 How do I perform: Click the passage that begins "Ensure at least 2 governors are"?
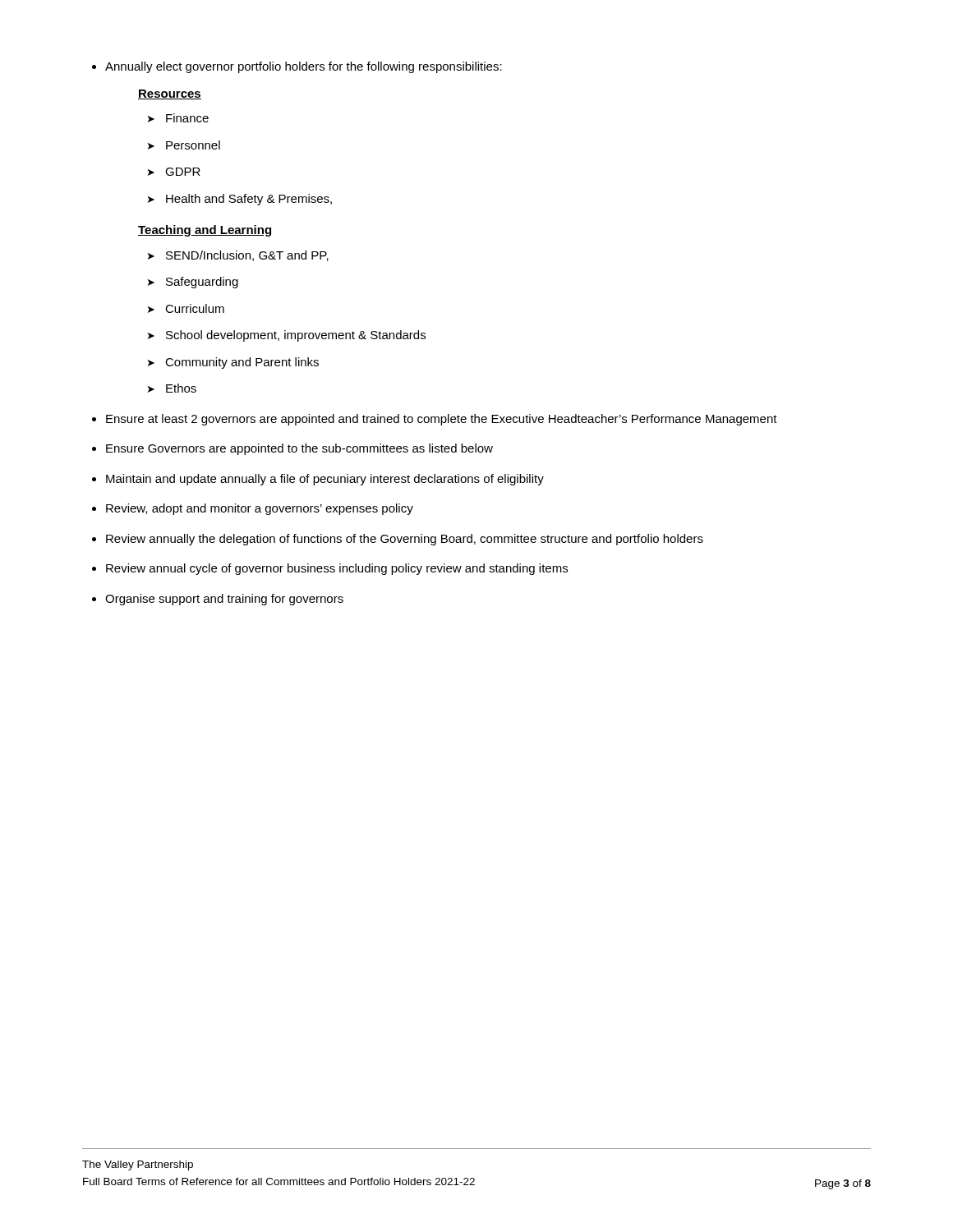tap(441, 418)
